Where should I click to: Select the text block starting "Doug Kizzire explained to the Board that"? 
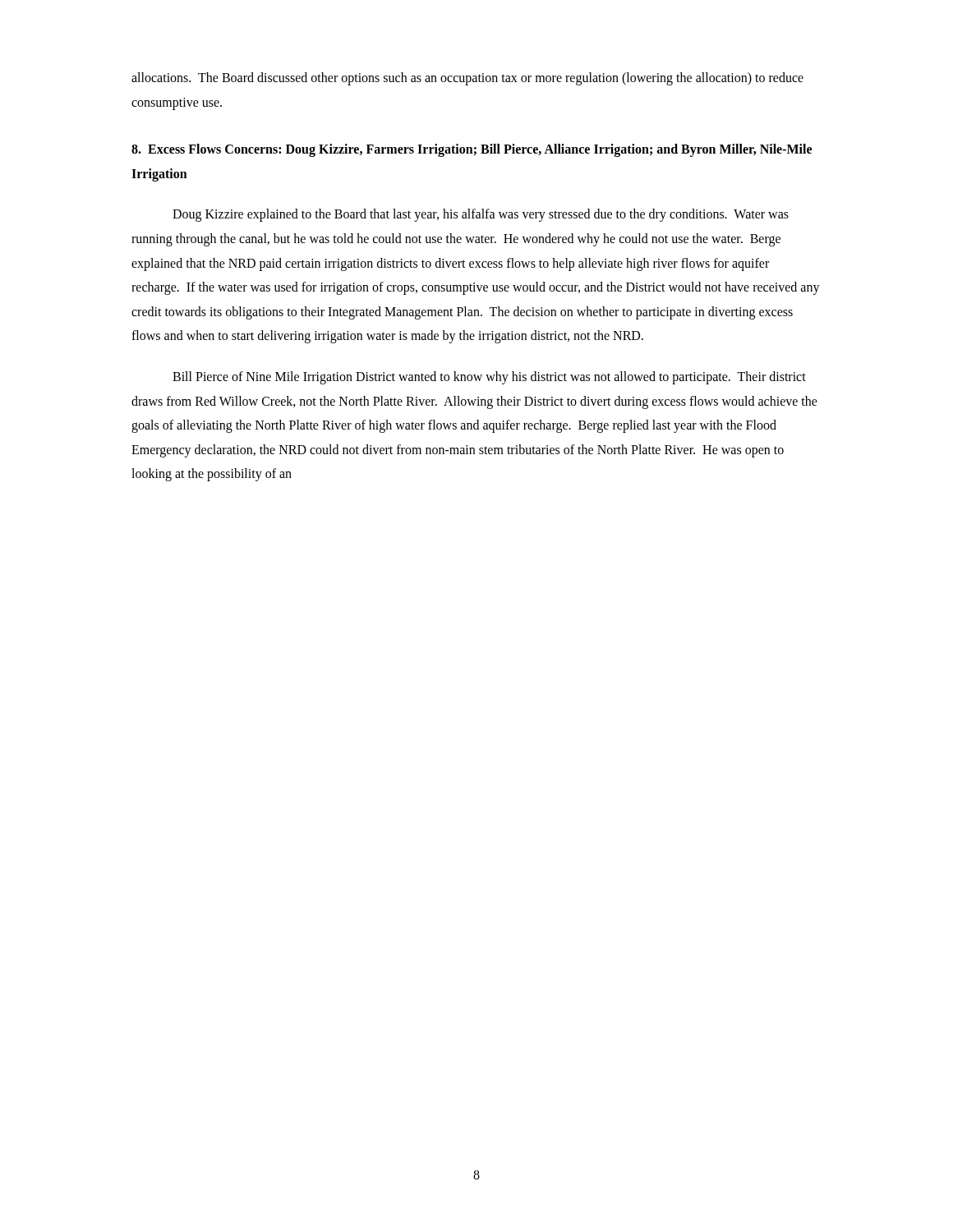[475, 275]
